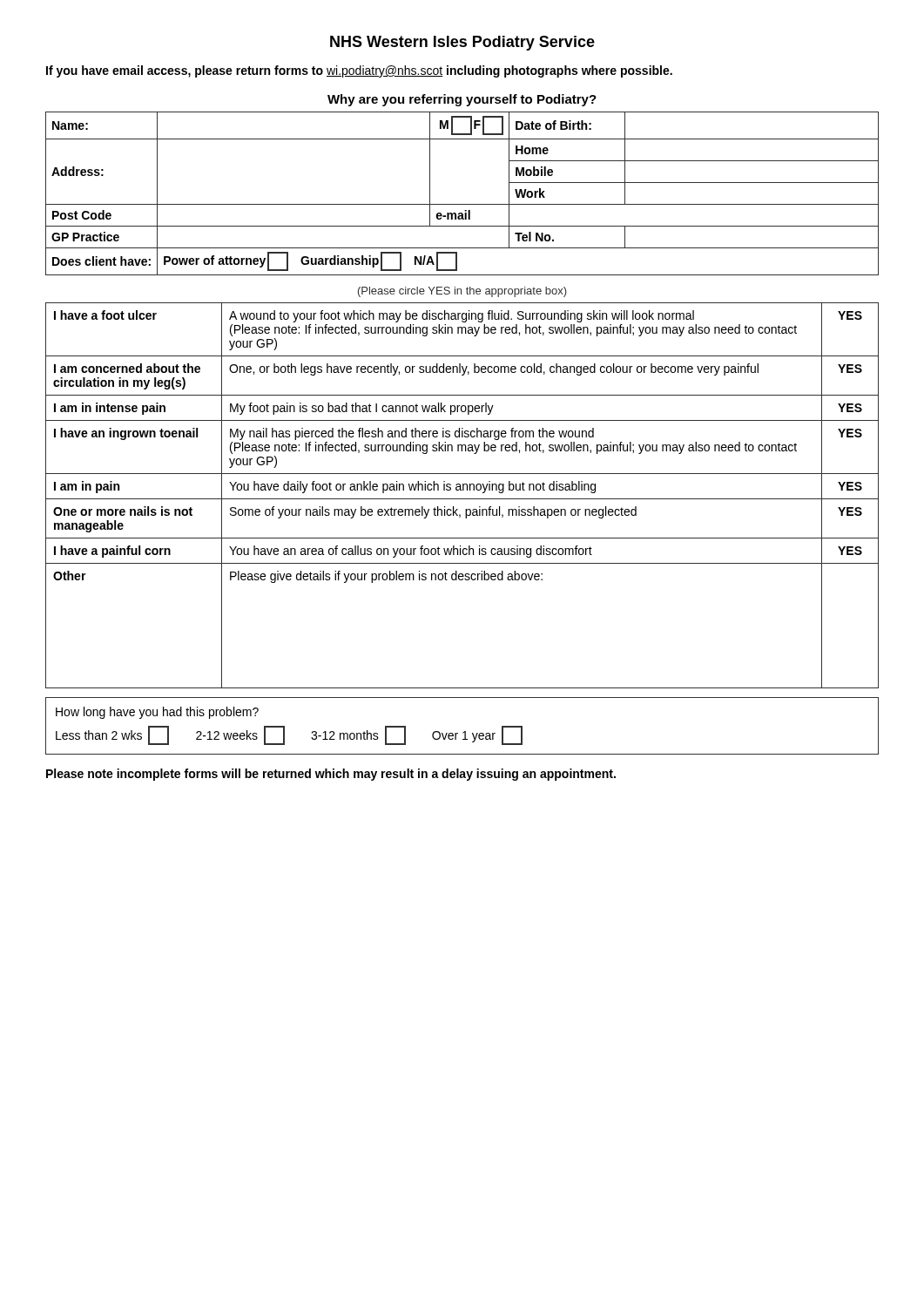Click where it says "Over 1 year"
Screen dimensions: 1307x924
(x=477, y=735)
